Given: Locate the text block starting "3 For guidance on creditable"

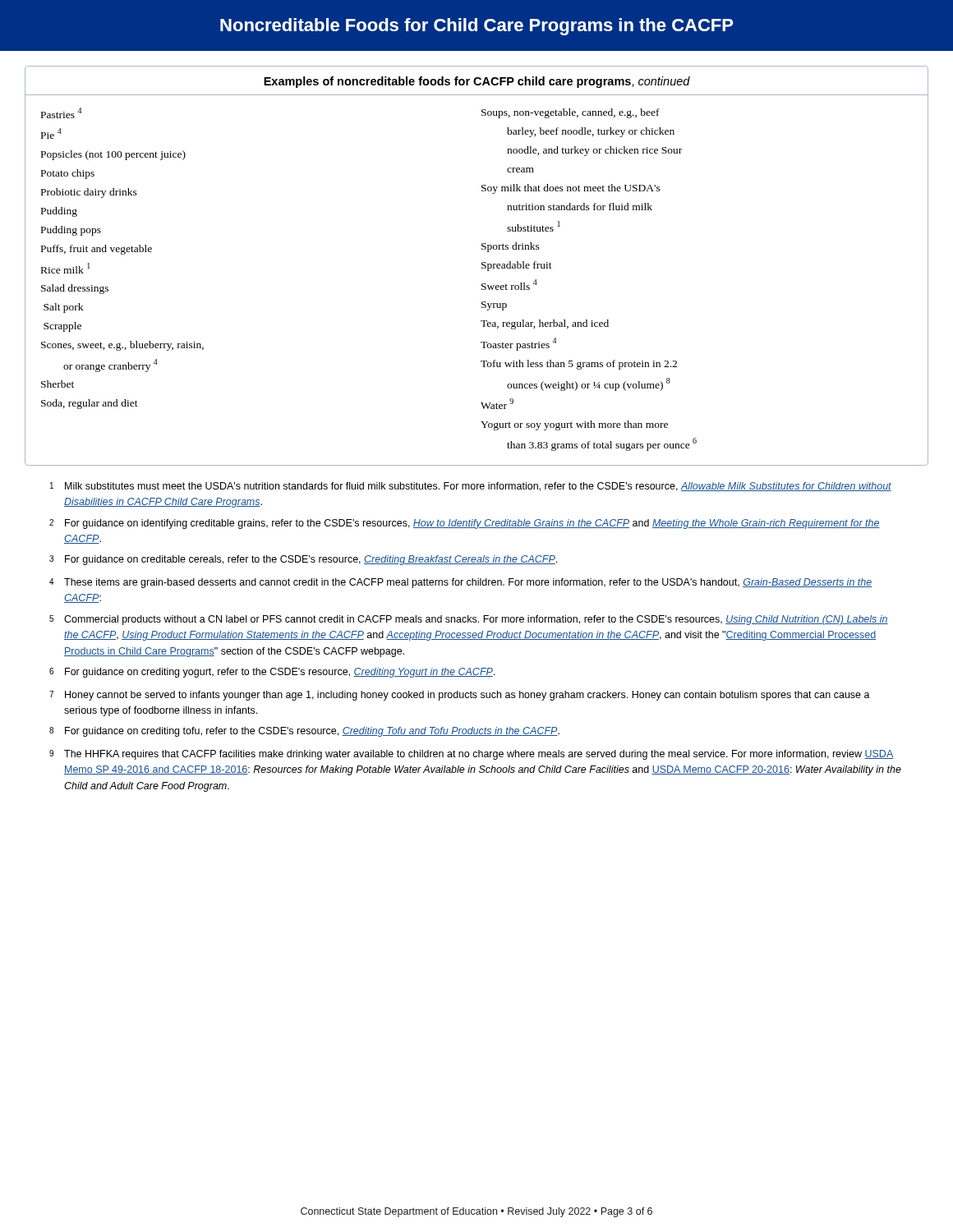Looking at the screenshot, I should 476,561.
